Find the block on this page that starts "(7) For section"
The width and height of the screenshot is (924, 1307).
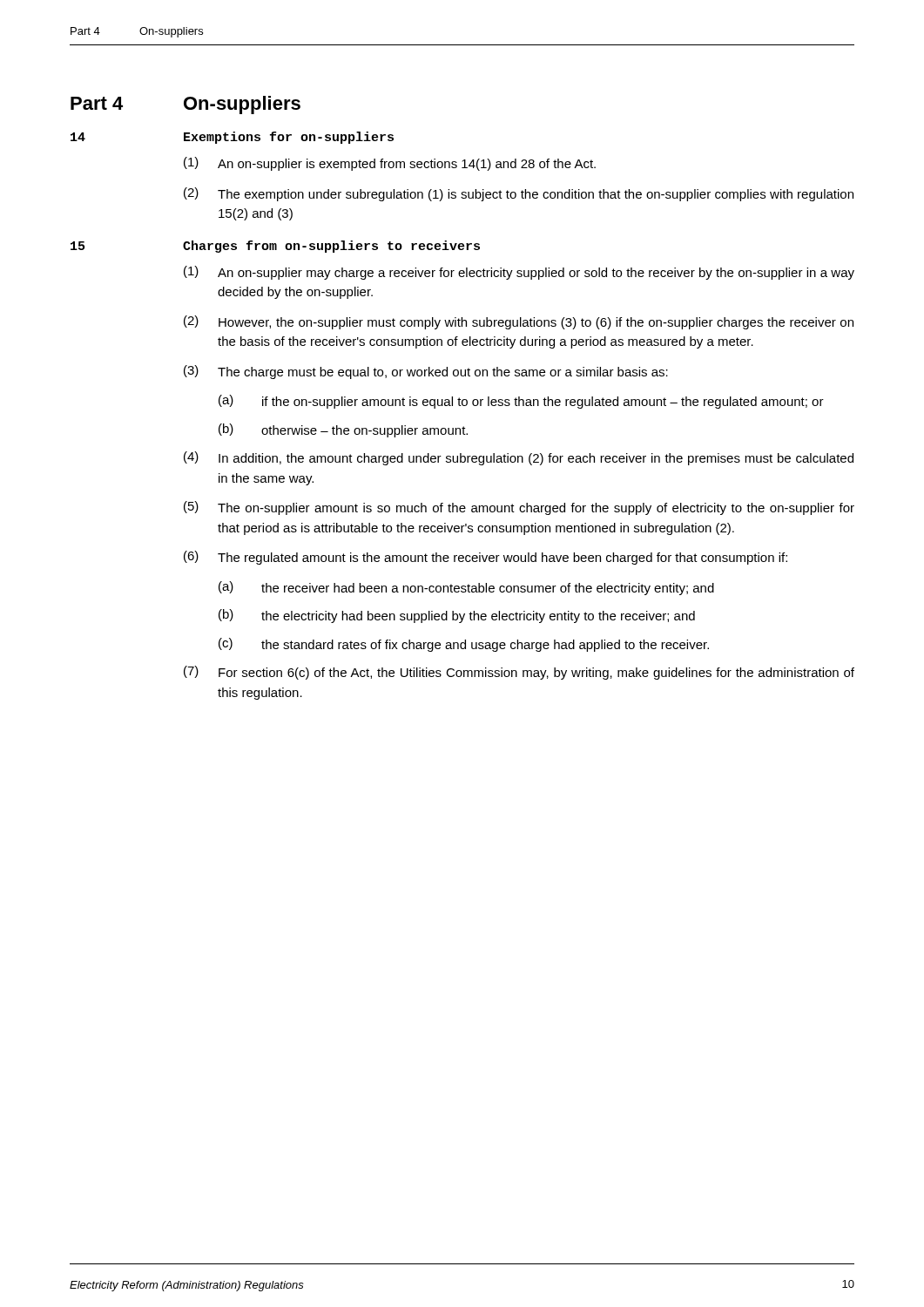519,683
